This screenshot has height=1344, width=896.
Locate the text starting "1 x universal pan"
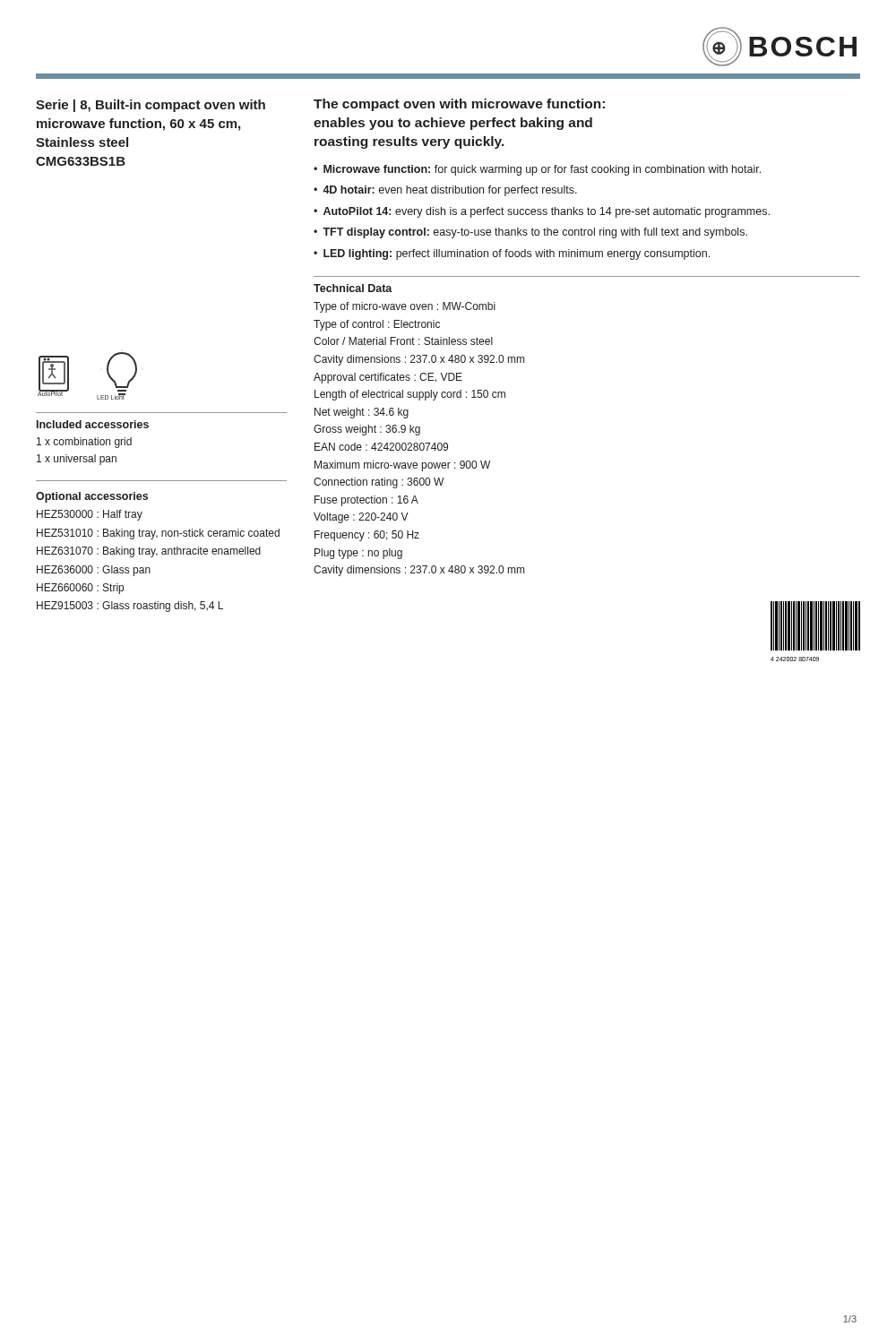76,459
